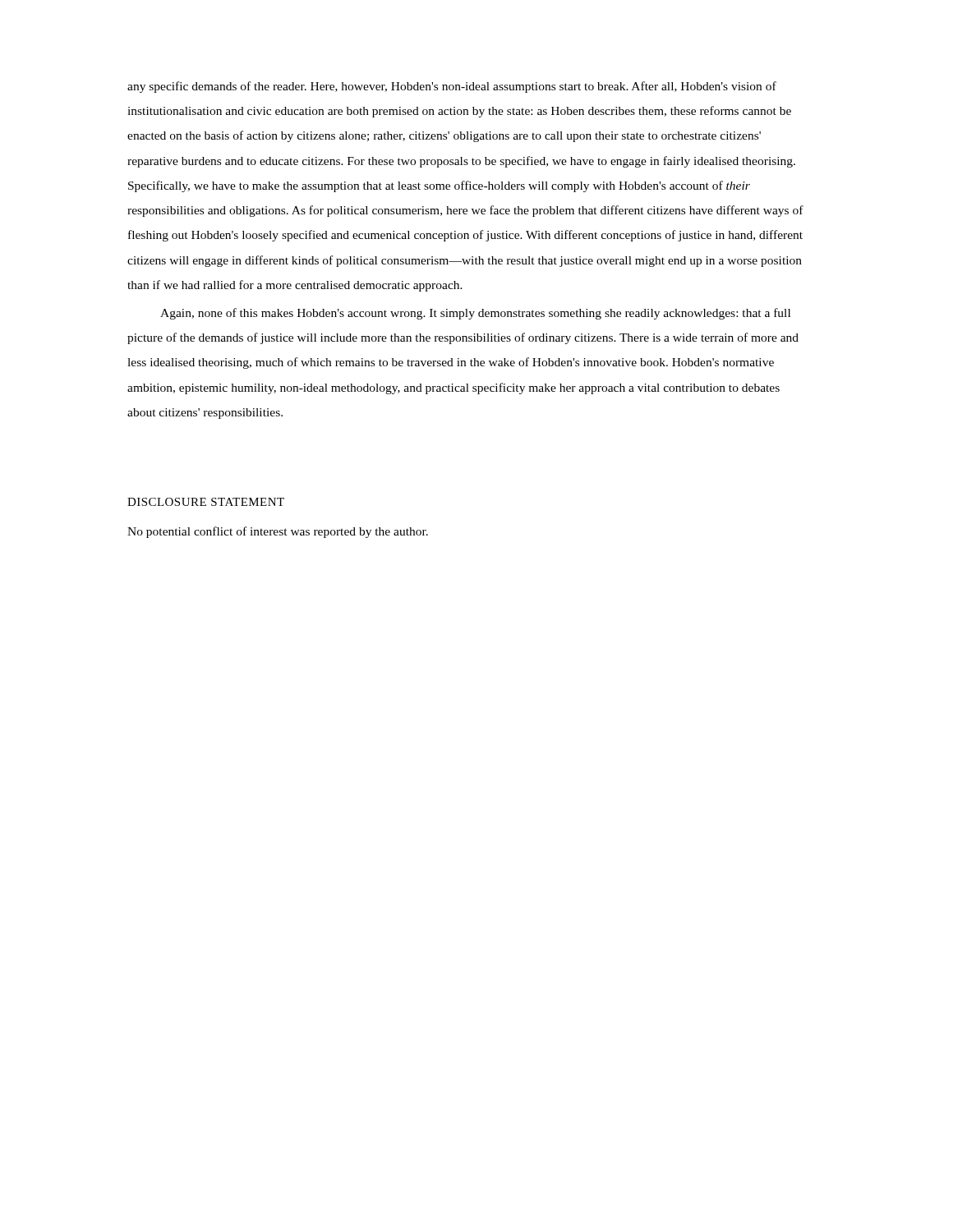
Task: Find the text starting "any specific demands of the reader. Here, however,"
Action: [x=466, y=186]
